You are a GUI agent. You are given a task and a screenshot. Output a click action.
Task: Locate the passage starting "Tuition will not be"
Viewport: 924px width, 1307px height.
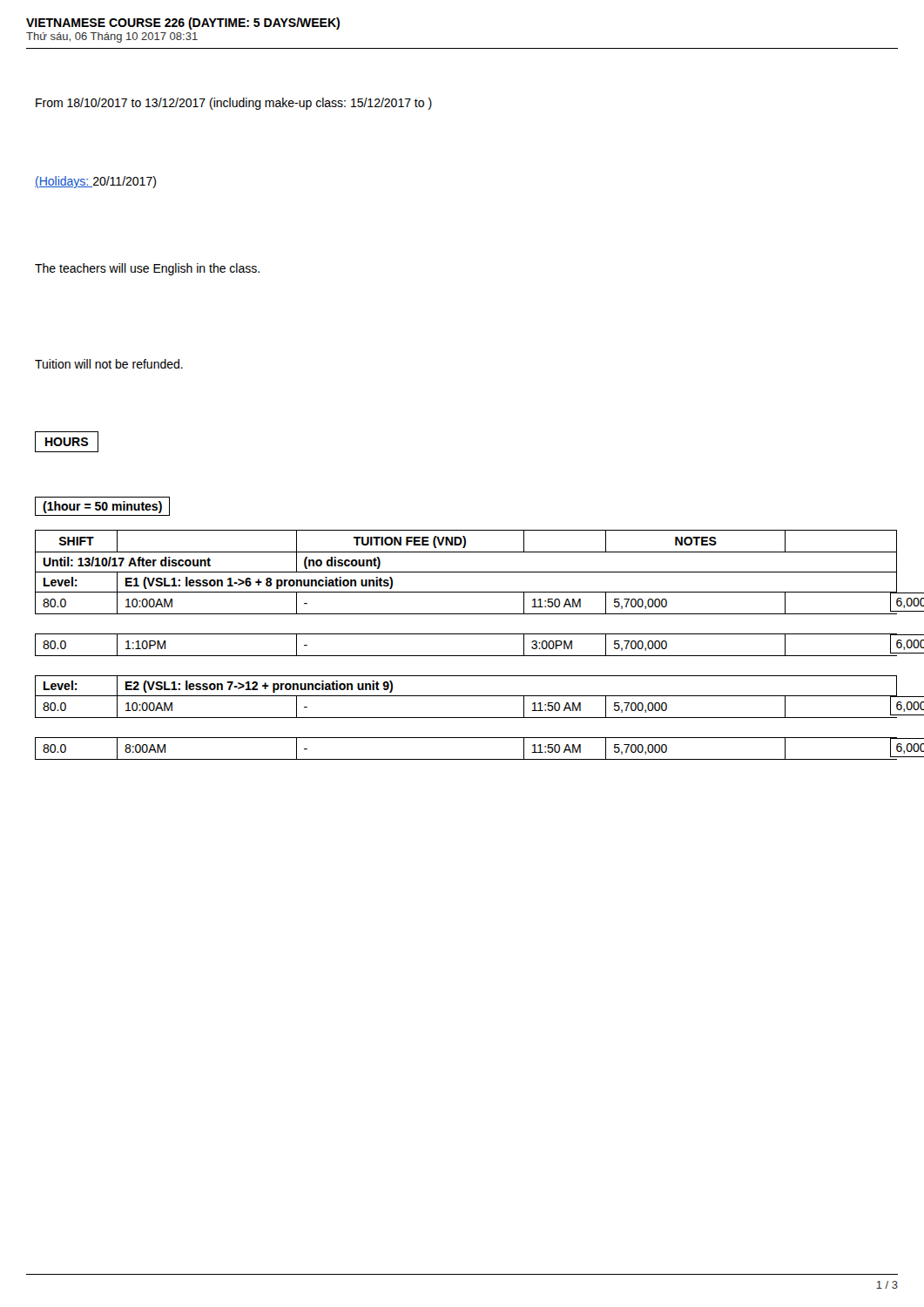coord(109,364)
